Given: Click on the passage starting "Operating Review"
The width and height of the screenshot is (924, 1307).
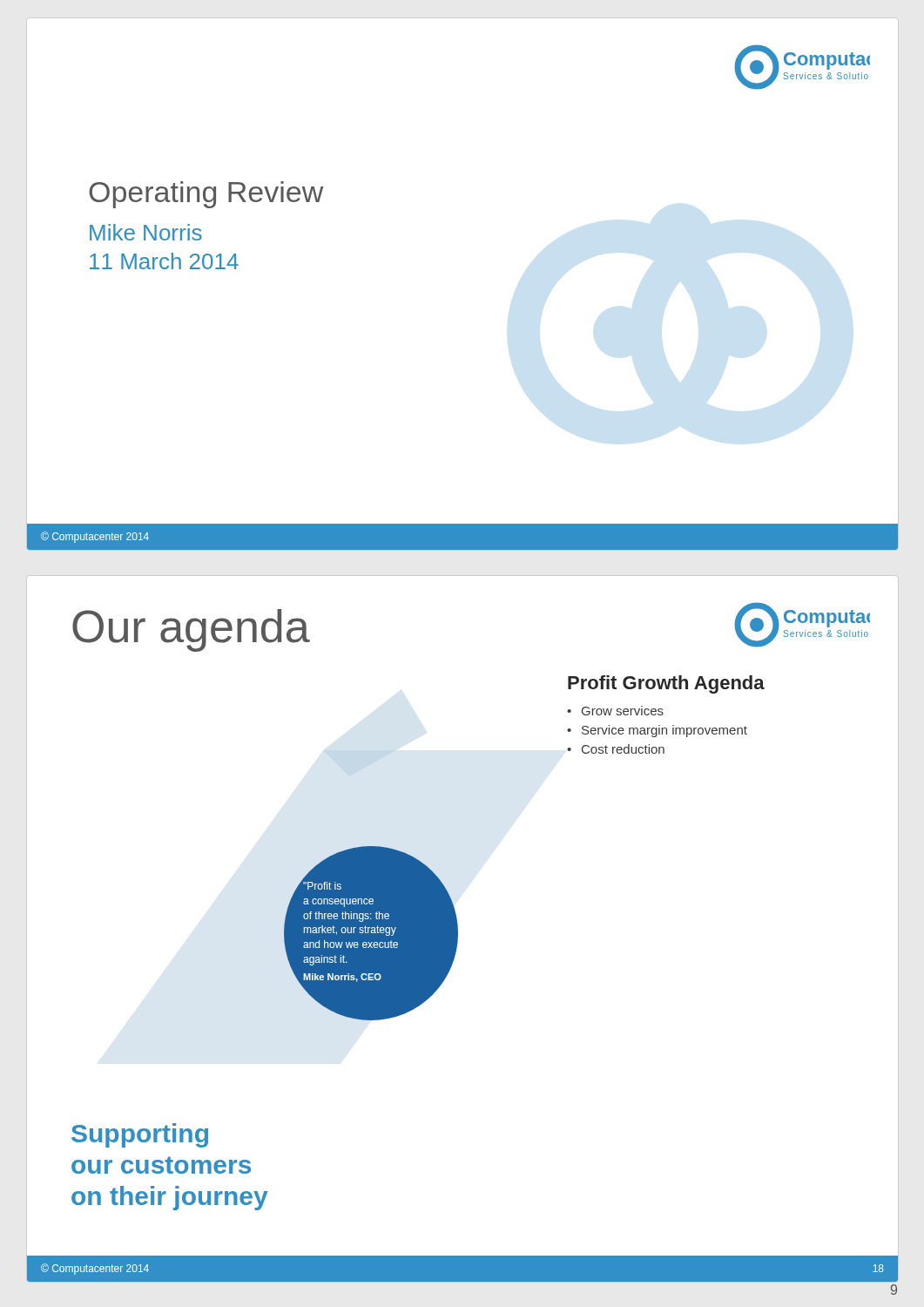Looking at the screenshot, I should coord(206,192).
